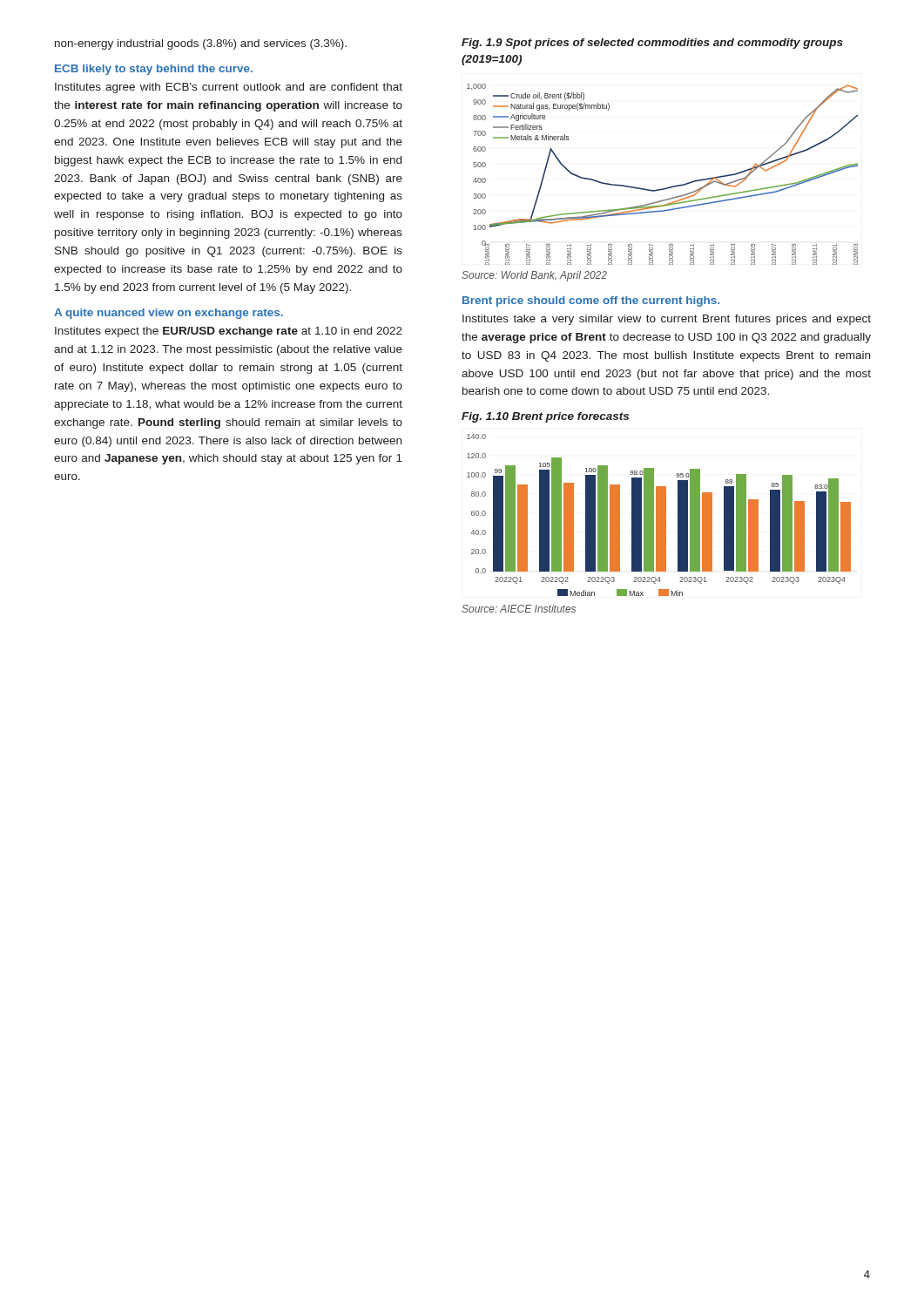
Task: Navigate to the text block starting "Institutes take a very"
Action: tap(666, 356)
